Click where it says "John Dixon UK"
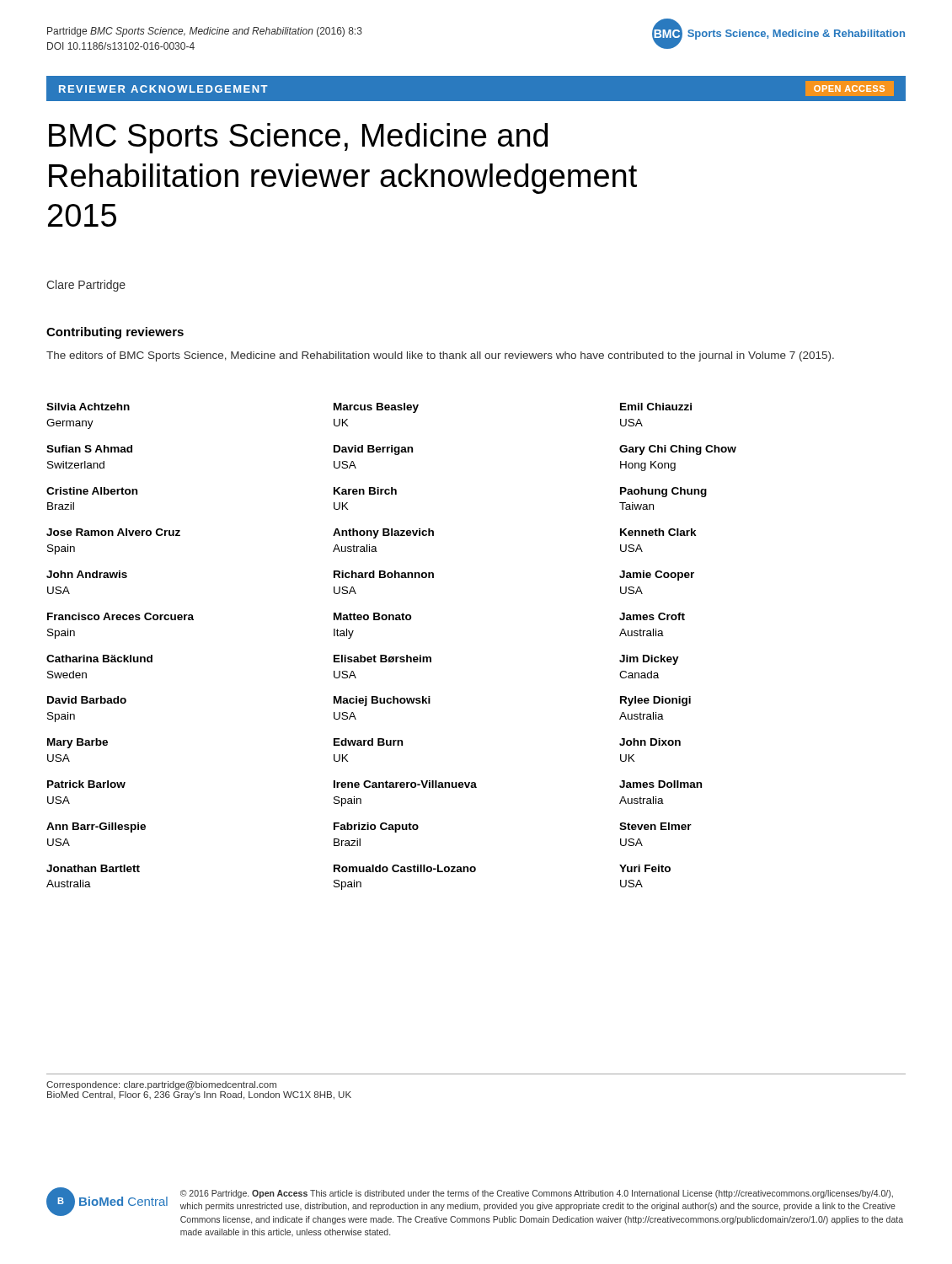This screenshot has height=1264, width=952. pos(650,742)
